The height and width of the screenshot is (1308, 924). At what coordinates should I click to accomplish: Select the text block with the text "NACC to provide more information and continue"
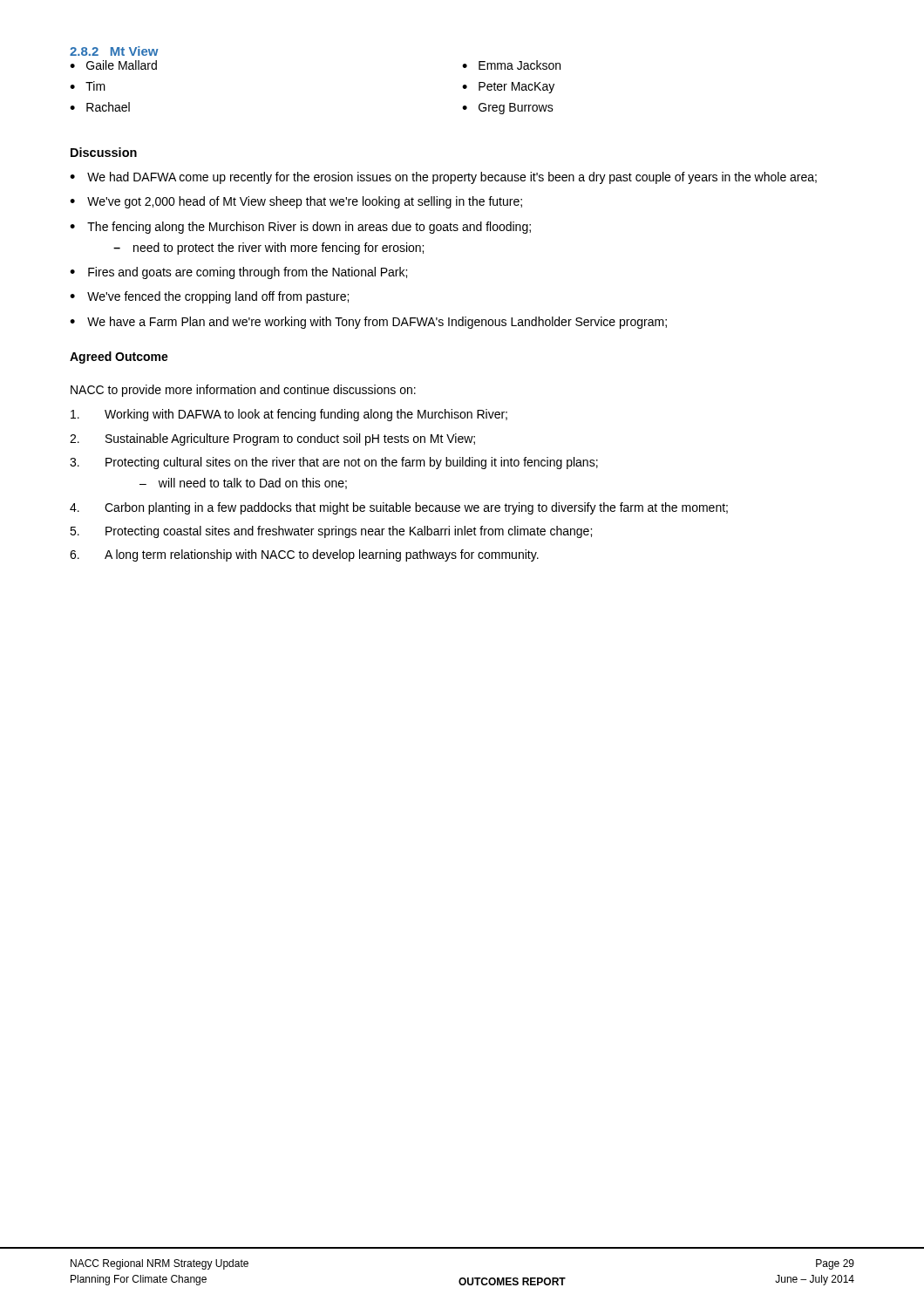tap(243, 391)
